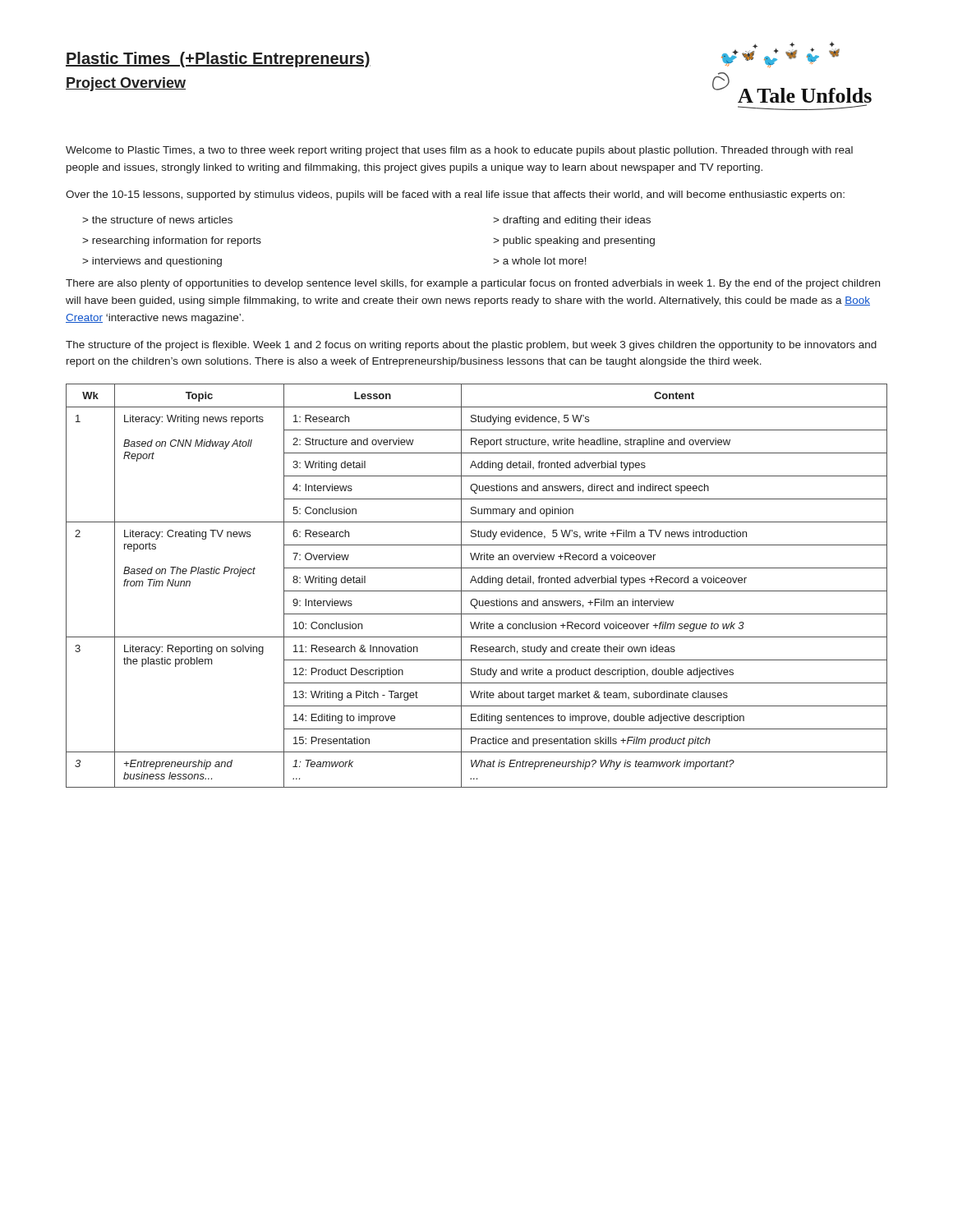953x1232 pixels.
Task: Locate the text block with the text "The structure of the"
Action: [471, 353]
